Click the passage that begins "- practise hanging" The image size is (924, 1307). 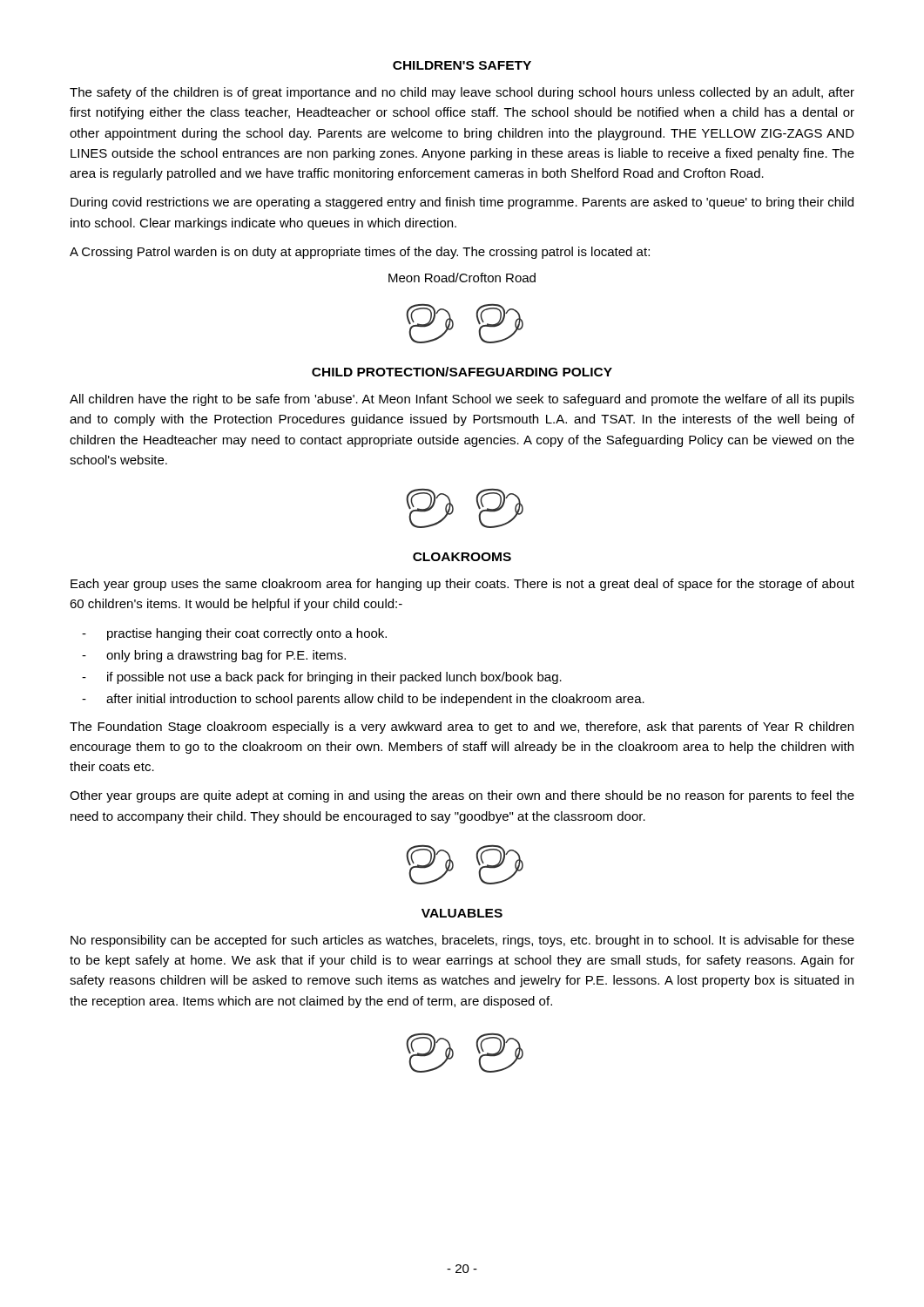(229, 633)
